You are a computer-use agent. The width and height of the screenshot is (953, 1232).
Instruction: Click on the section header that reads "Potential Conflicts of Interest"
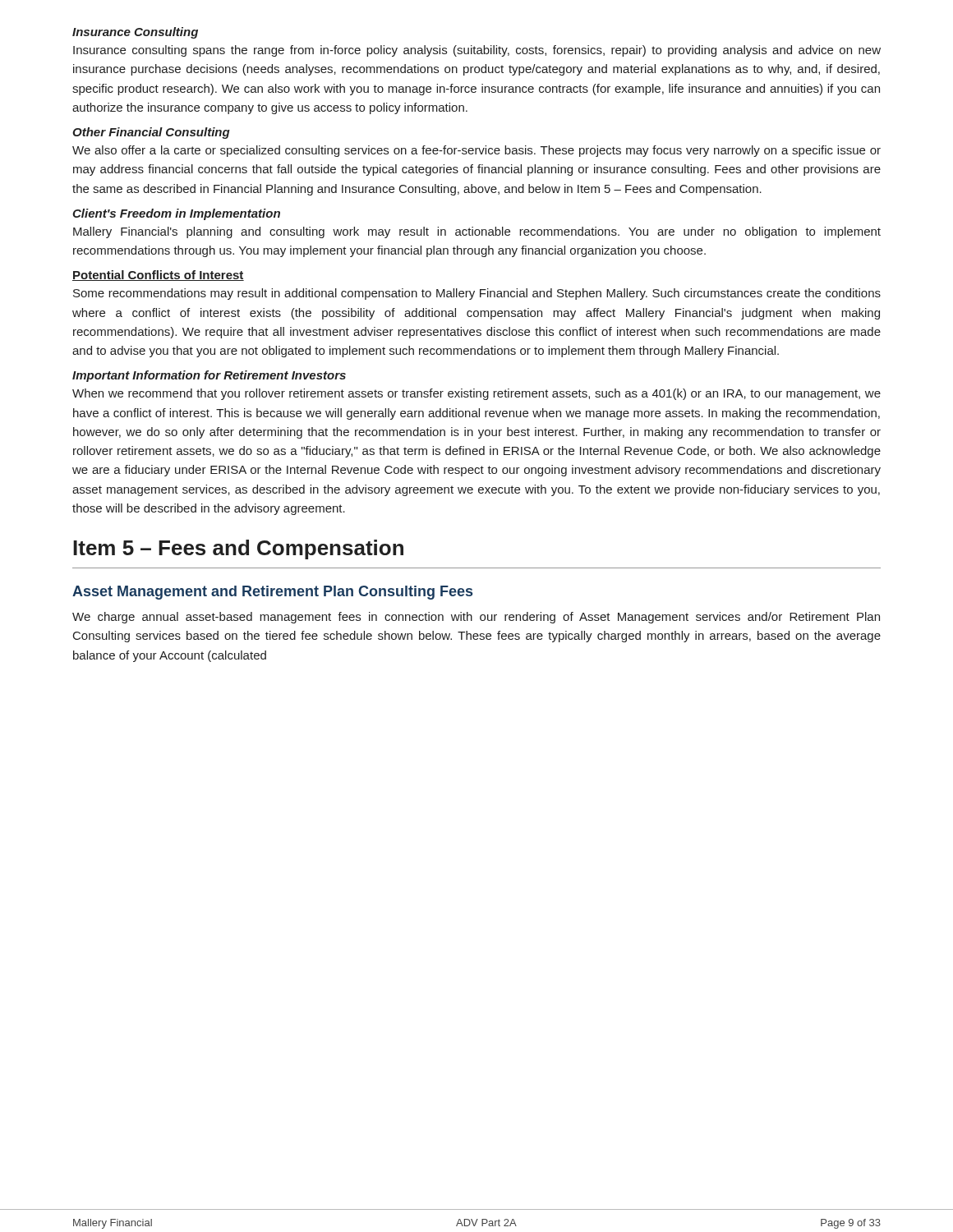pos(158,275)
